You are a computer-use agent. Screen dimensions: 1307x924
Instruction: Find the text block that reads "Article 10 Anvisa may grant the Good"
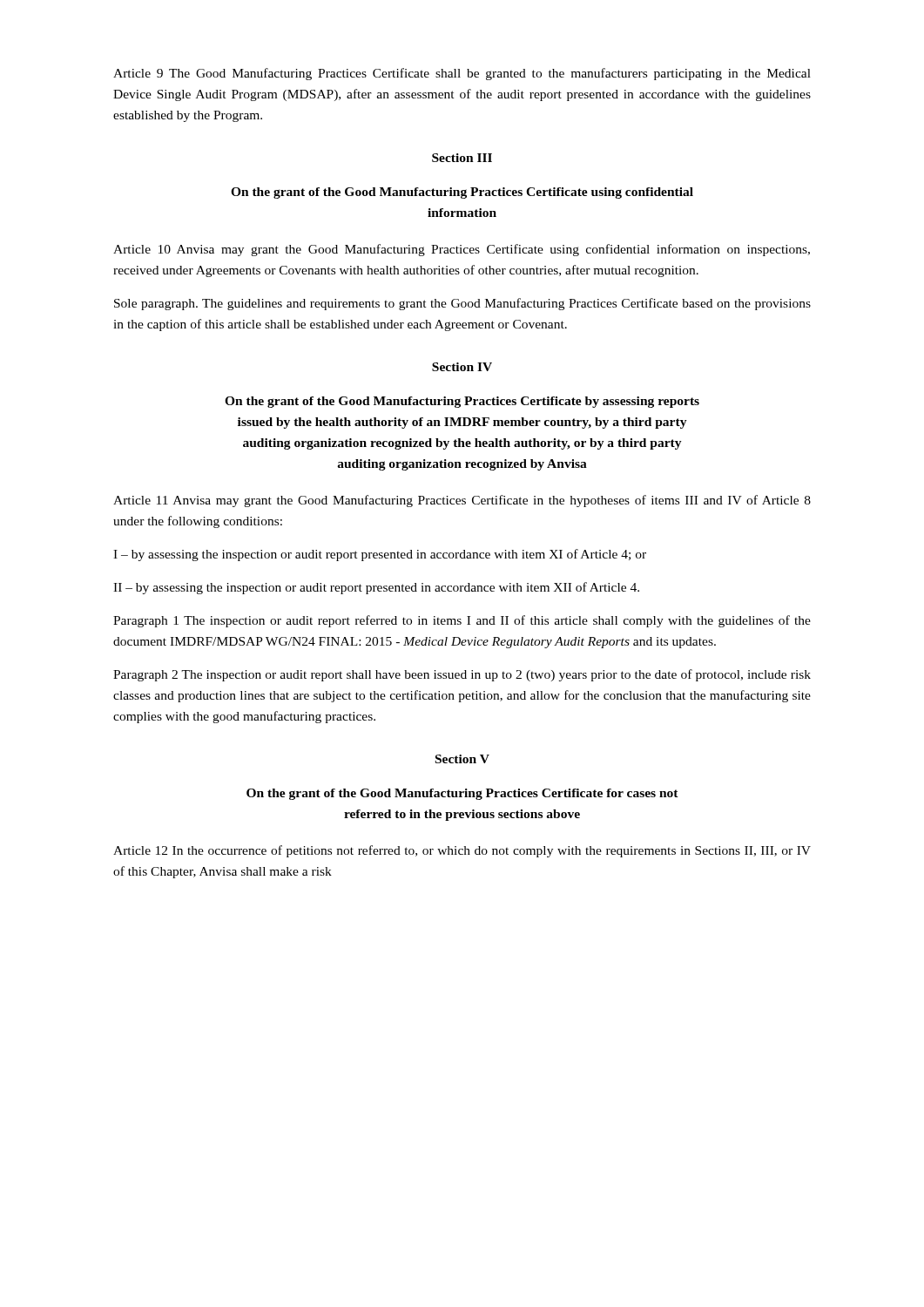pos(462,259)
